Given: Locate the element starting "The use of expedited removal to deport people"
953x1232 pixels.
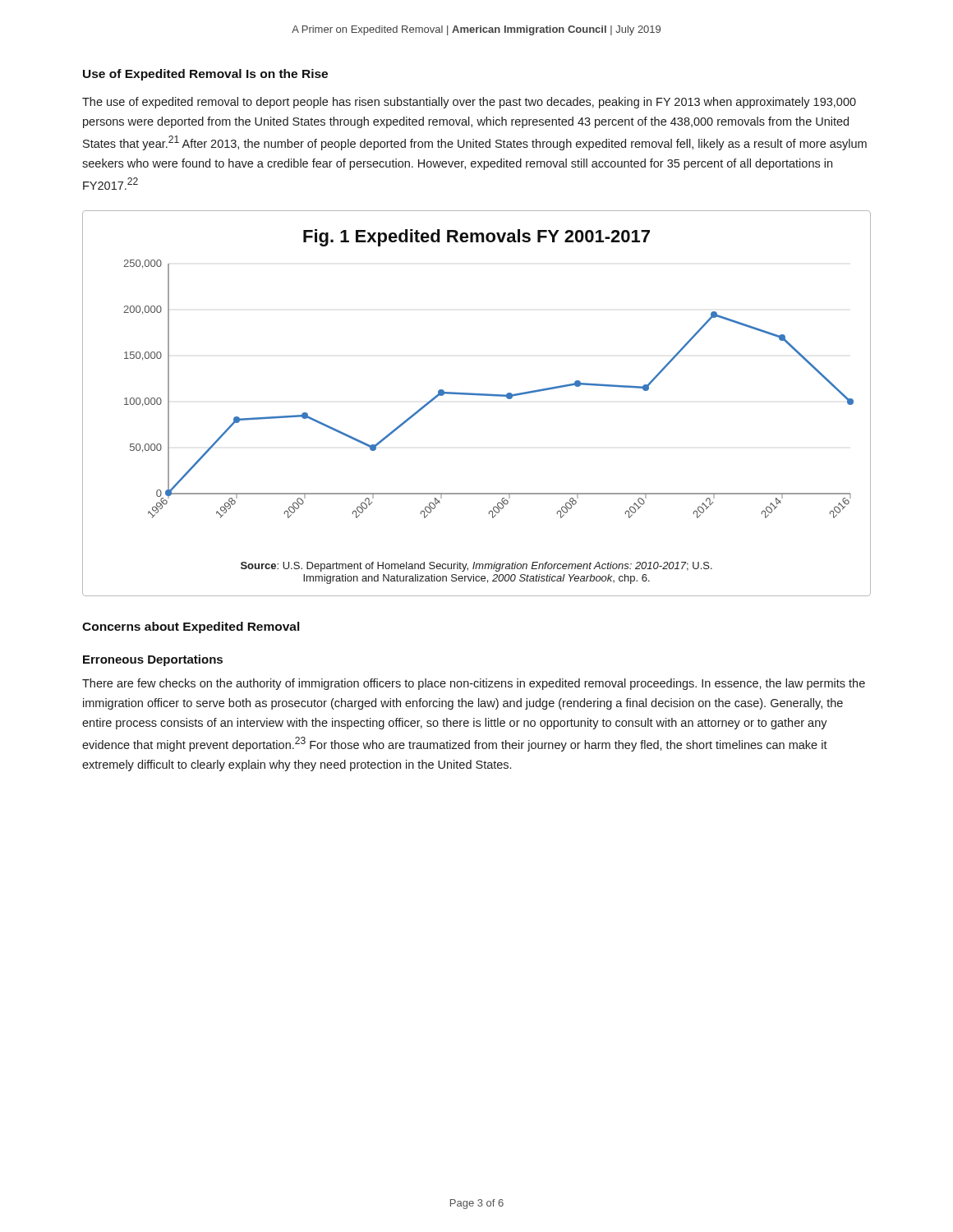Looking at the screenshot, I should click(475, 143).
